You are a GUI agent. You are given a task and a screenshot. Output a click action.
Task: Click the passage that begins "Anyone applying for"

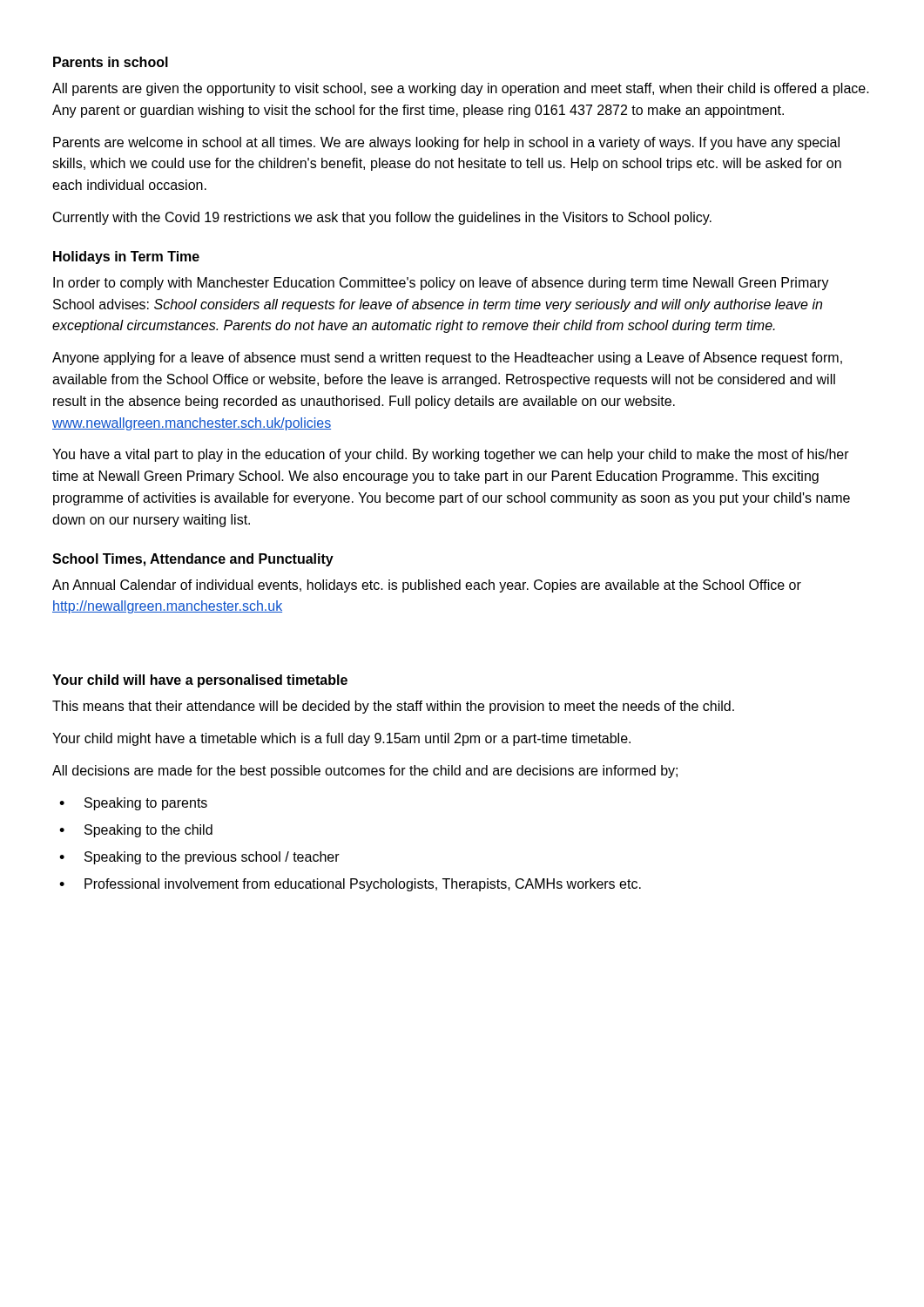click(x=448, y=390)
